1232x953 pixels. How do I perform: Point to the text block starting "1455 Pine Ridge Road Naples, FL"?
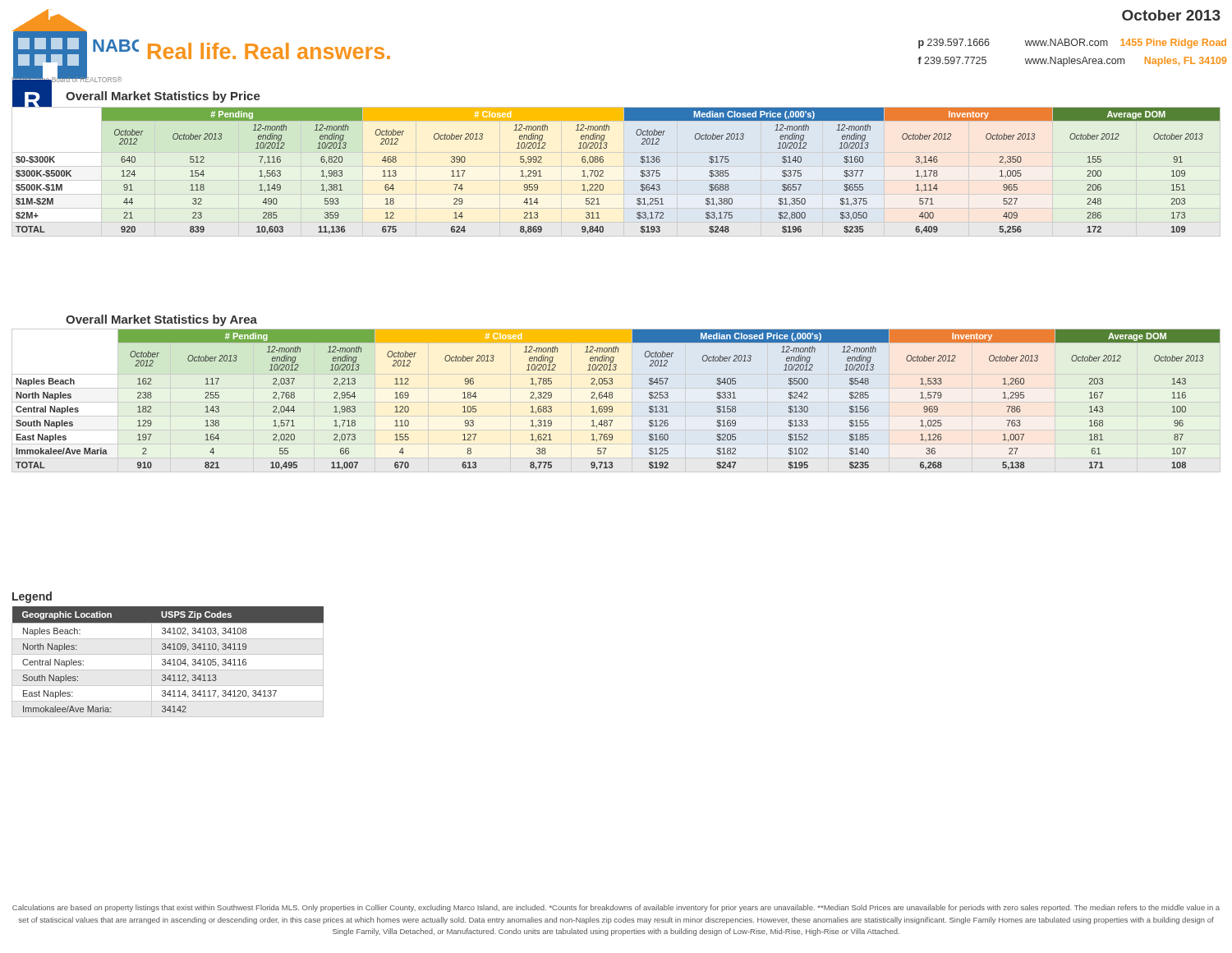click(1173, 52)
